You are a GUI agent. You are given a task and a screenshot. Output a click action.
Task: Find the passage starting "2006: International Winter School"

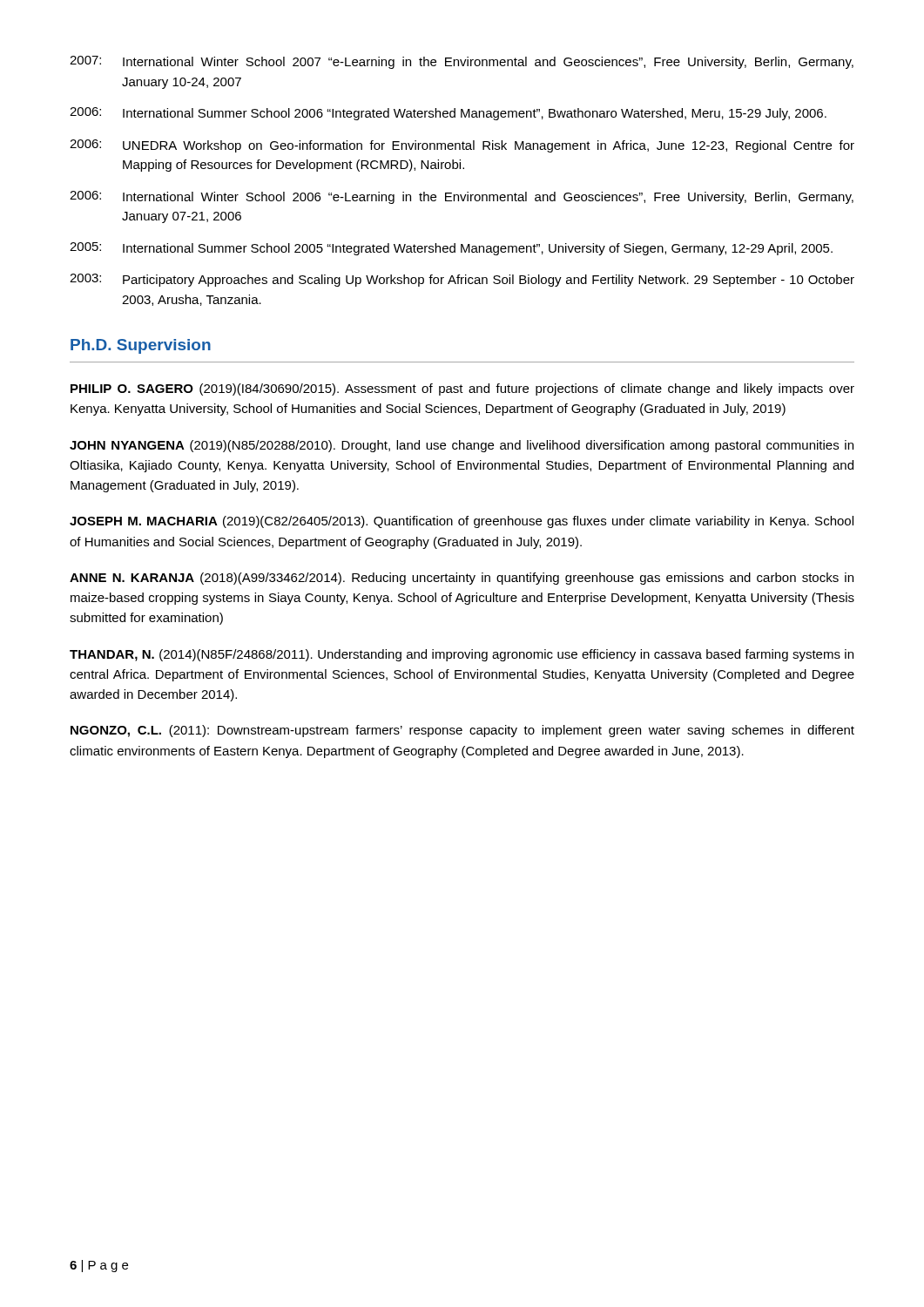(x=462, y=207)
